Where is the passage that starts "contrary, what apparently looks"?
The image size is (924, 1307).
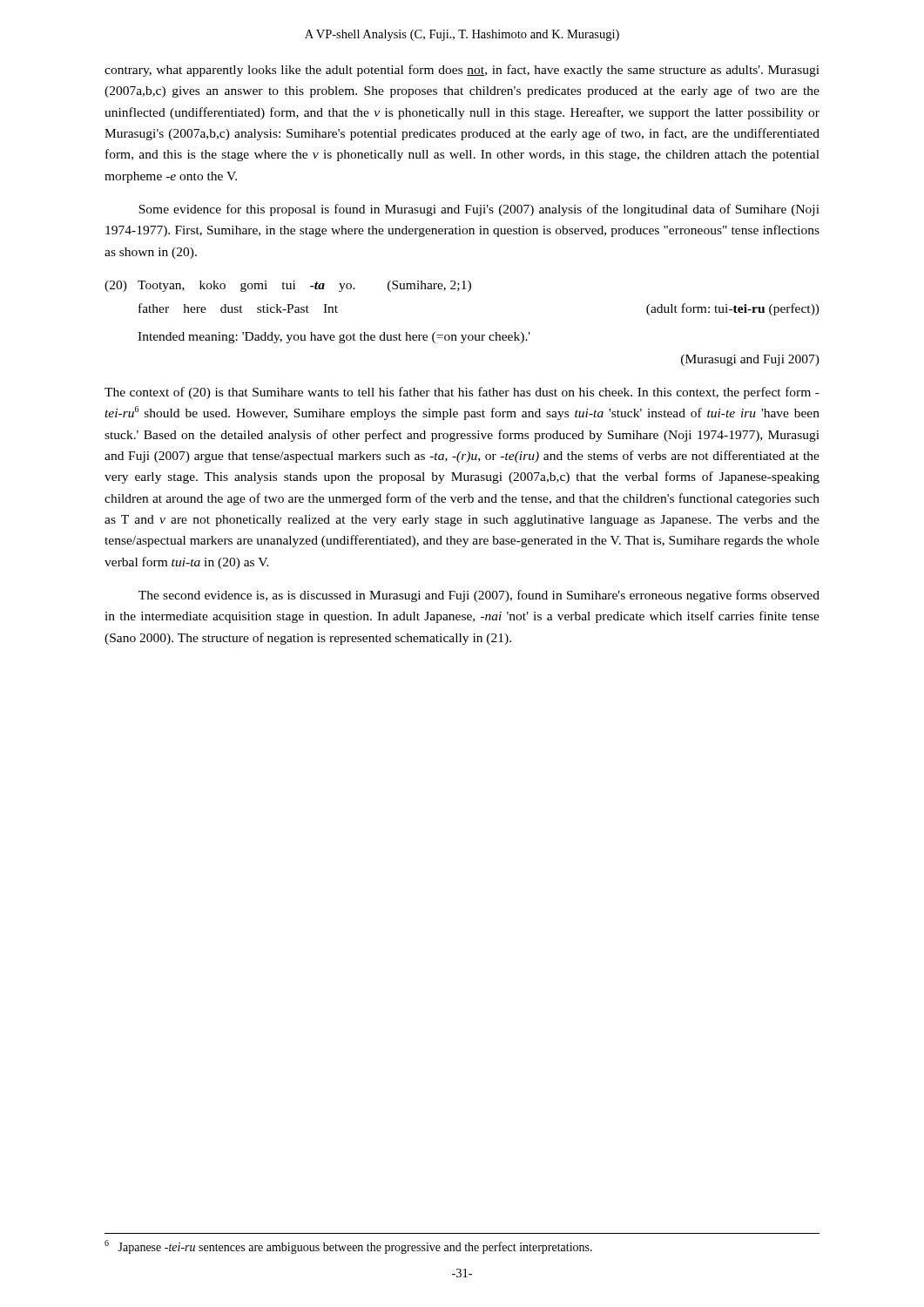click(x=462, y=122)
